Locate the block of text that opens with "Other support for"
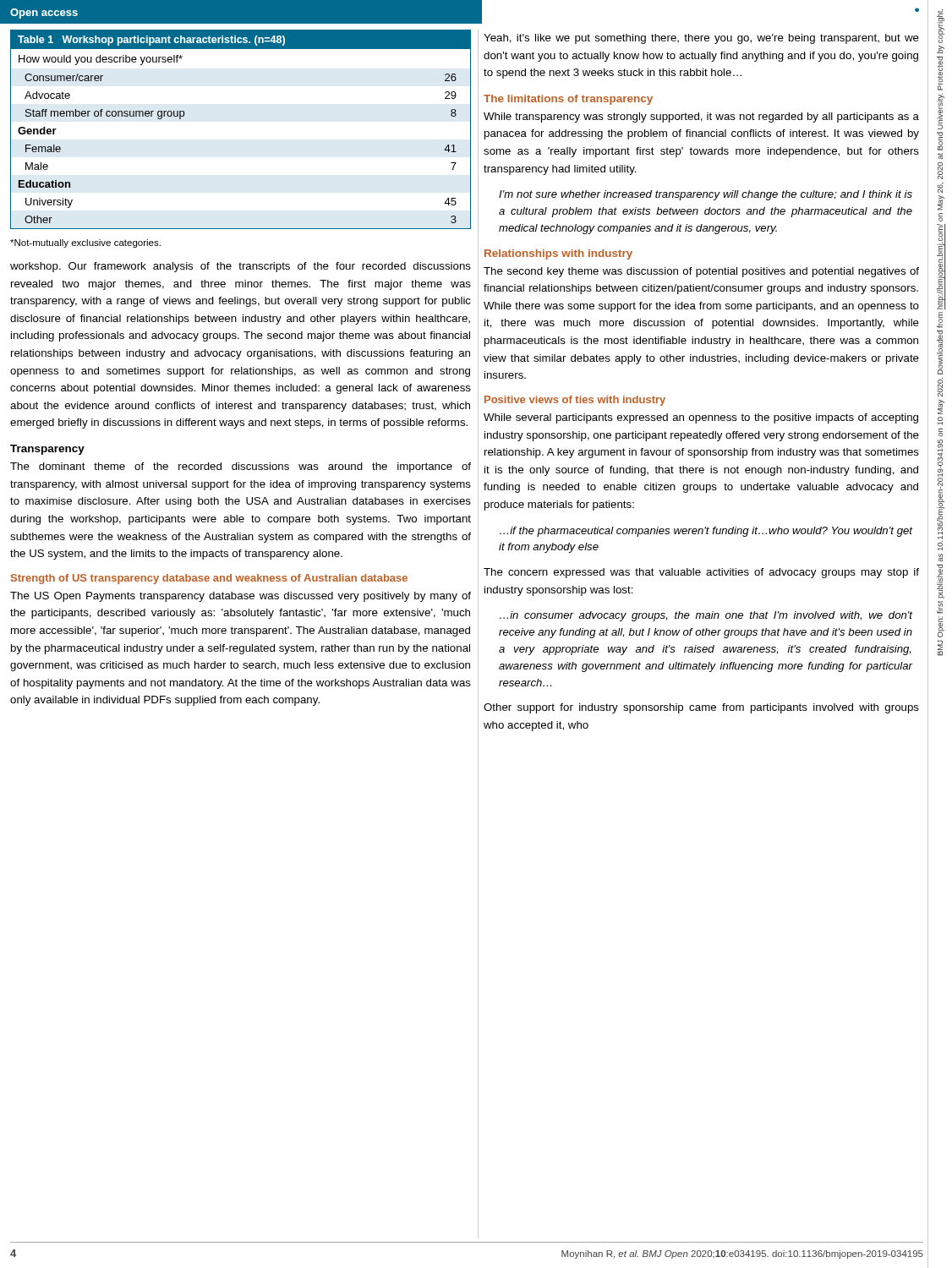The width and height of the screenshot is (952, 1268). [x=701, y=716]
